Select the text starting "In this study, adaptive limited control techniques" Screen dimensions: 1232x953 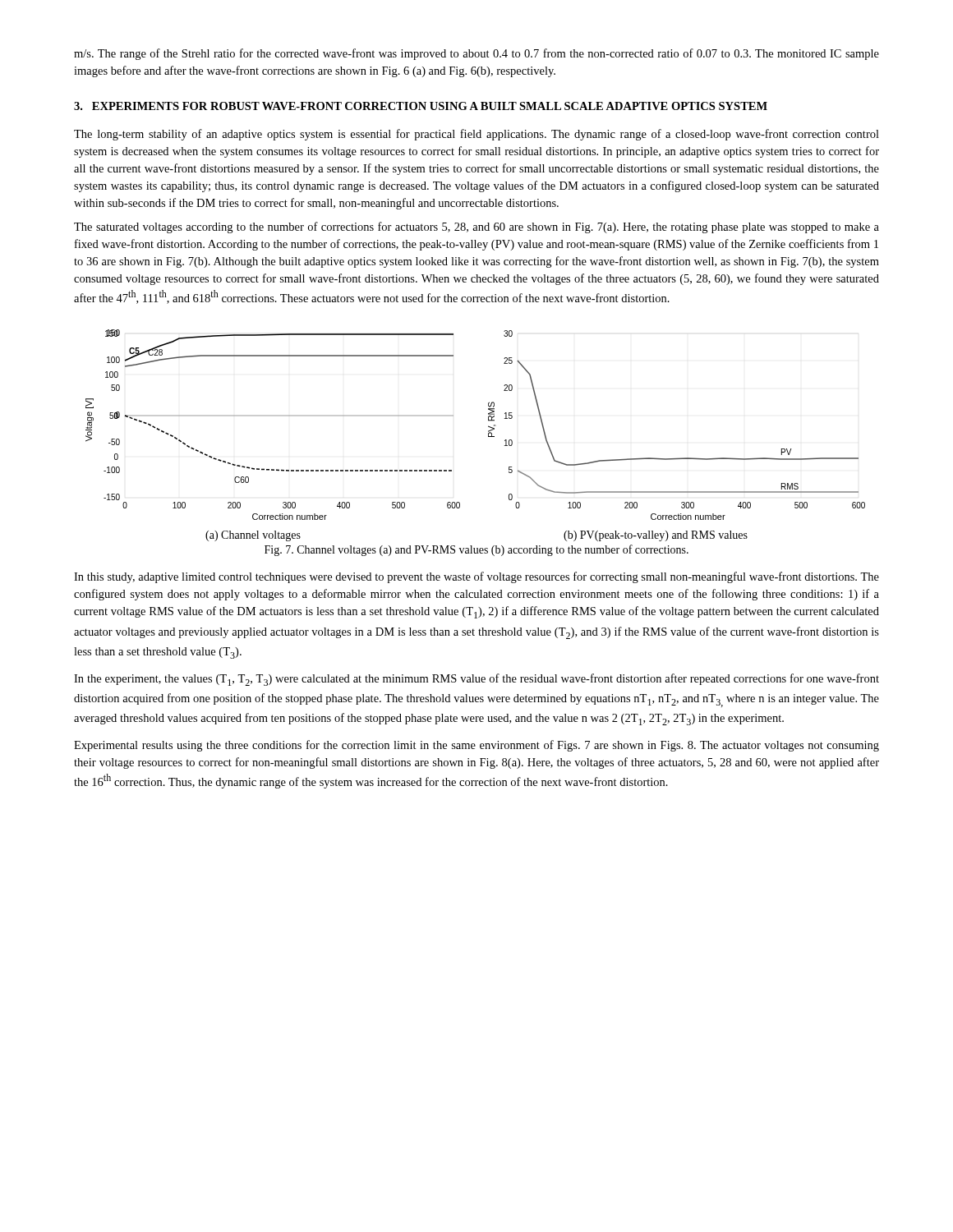coord(476,680)
